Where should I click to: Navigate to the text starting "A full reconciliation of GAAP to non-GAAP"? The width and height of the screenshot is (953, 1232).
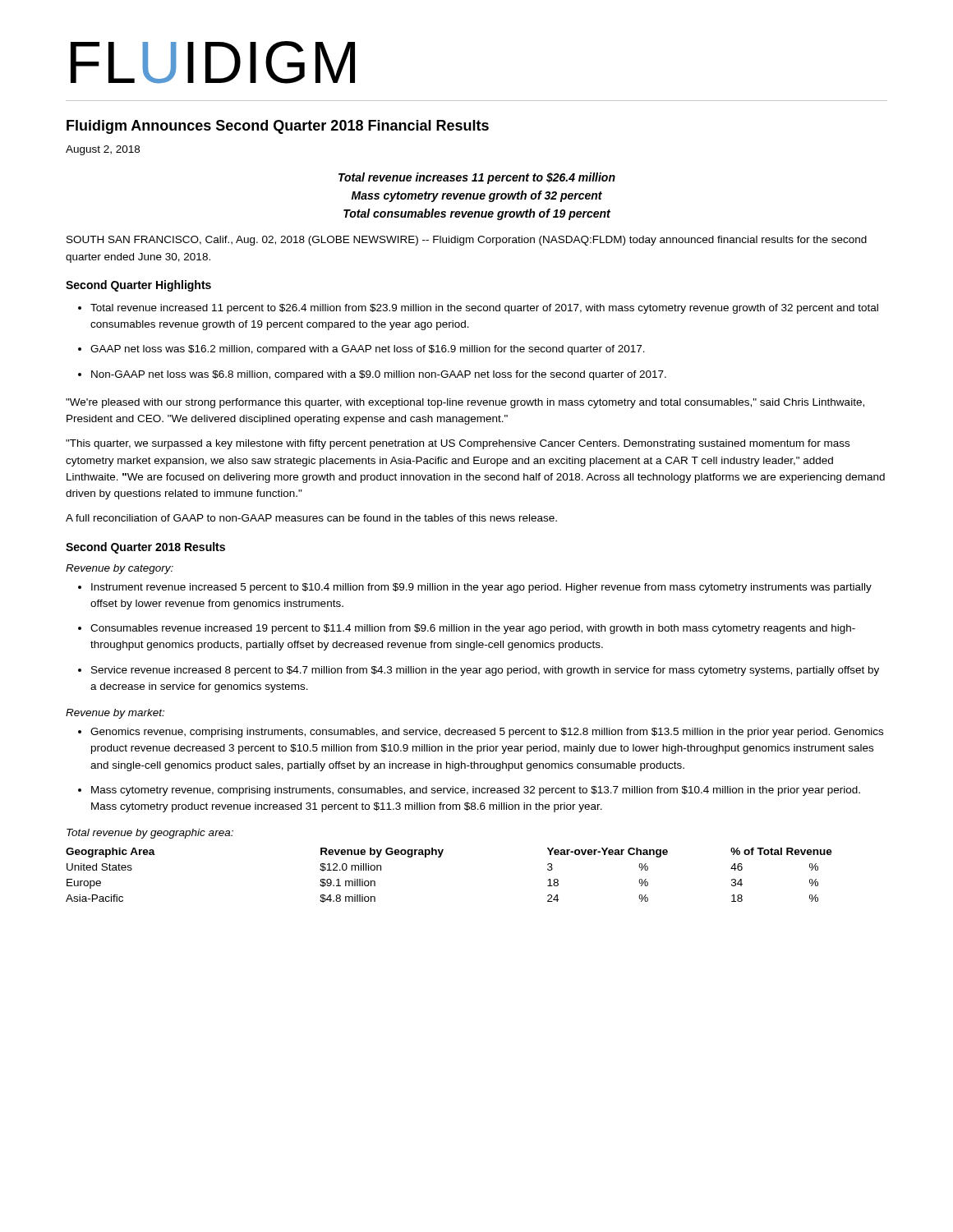pos(312,518)
